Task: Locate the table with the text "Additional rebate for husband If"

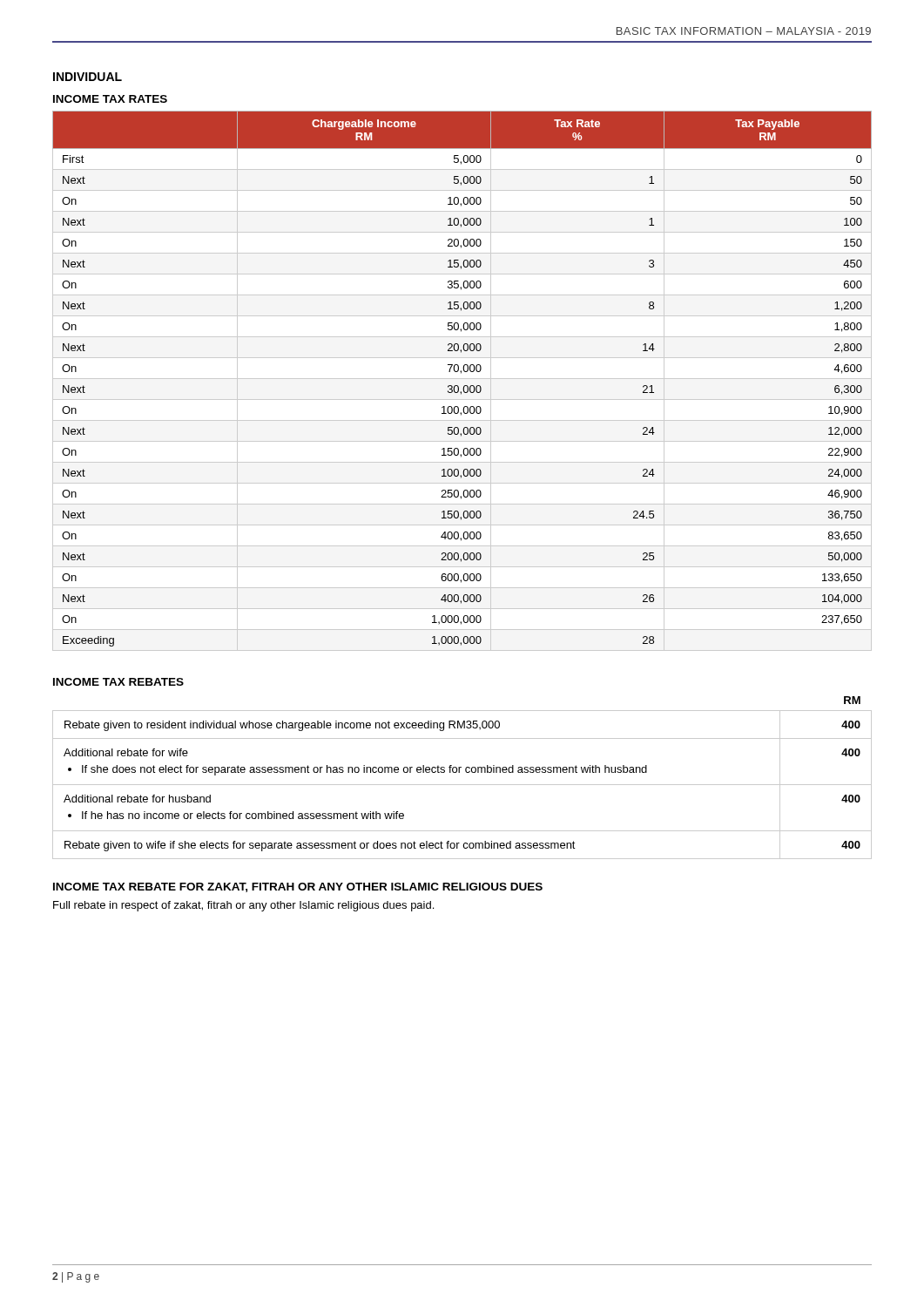Action: [x=462, y=776]
